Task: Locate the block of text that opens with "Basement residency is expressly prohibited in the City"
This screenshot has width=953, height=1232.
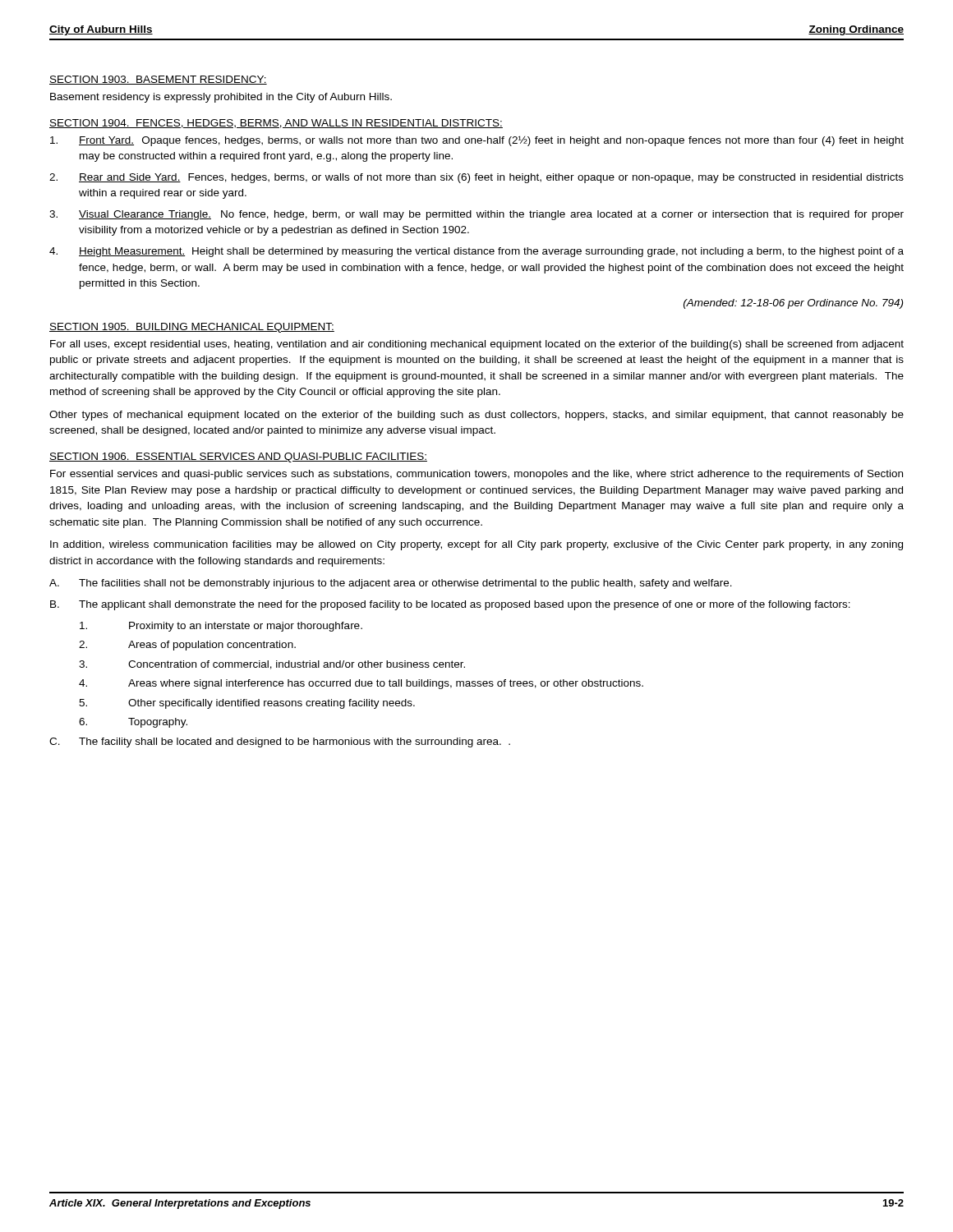Action: click(x=221, y=96)
